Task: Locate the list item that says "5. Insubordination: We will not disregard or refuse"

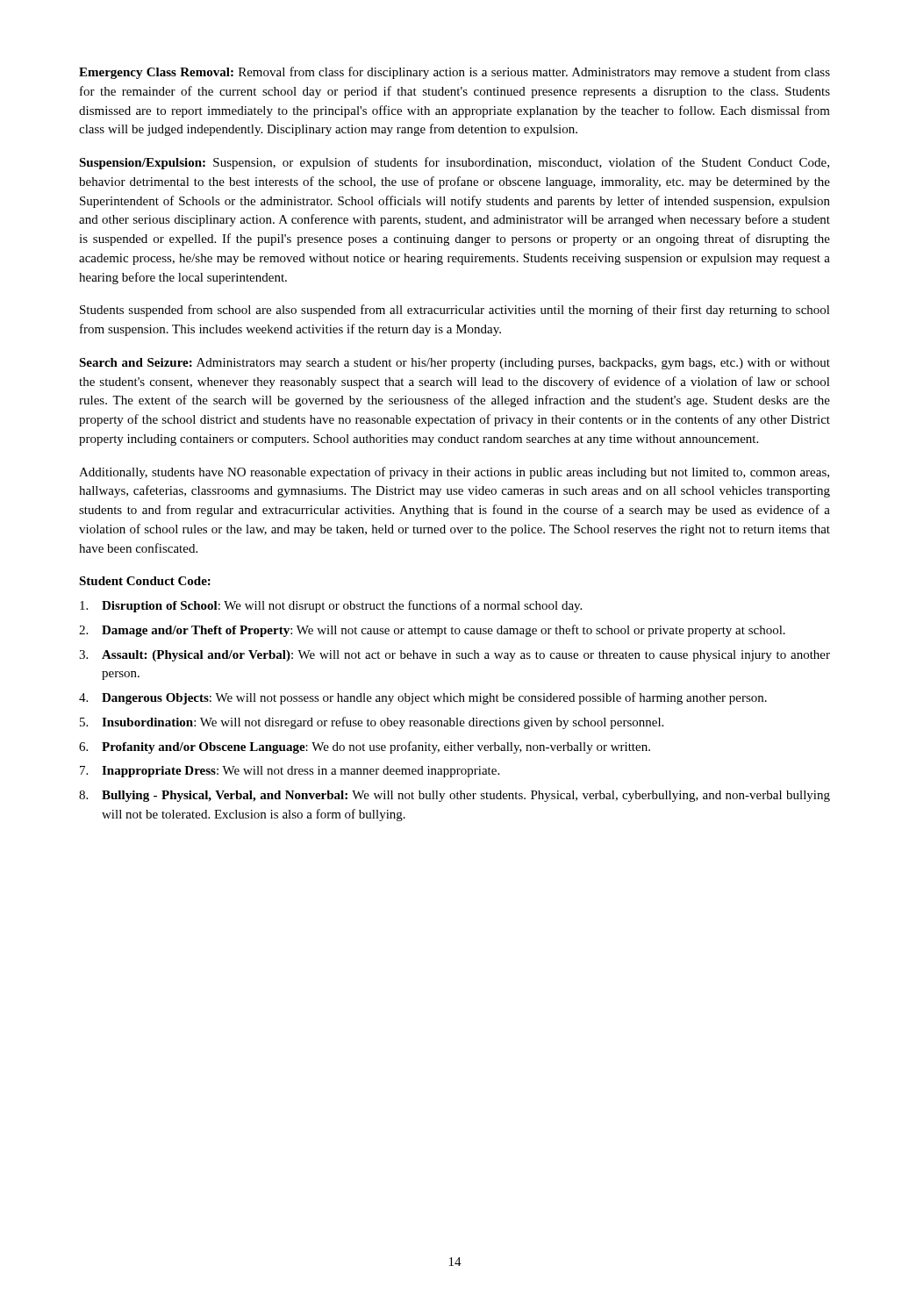Action: pos(454,723)
